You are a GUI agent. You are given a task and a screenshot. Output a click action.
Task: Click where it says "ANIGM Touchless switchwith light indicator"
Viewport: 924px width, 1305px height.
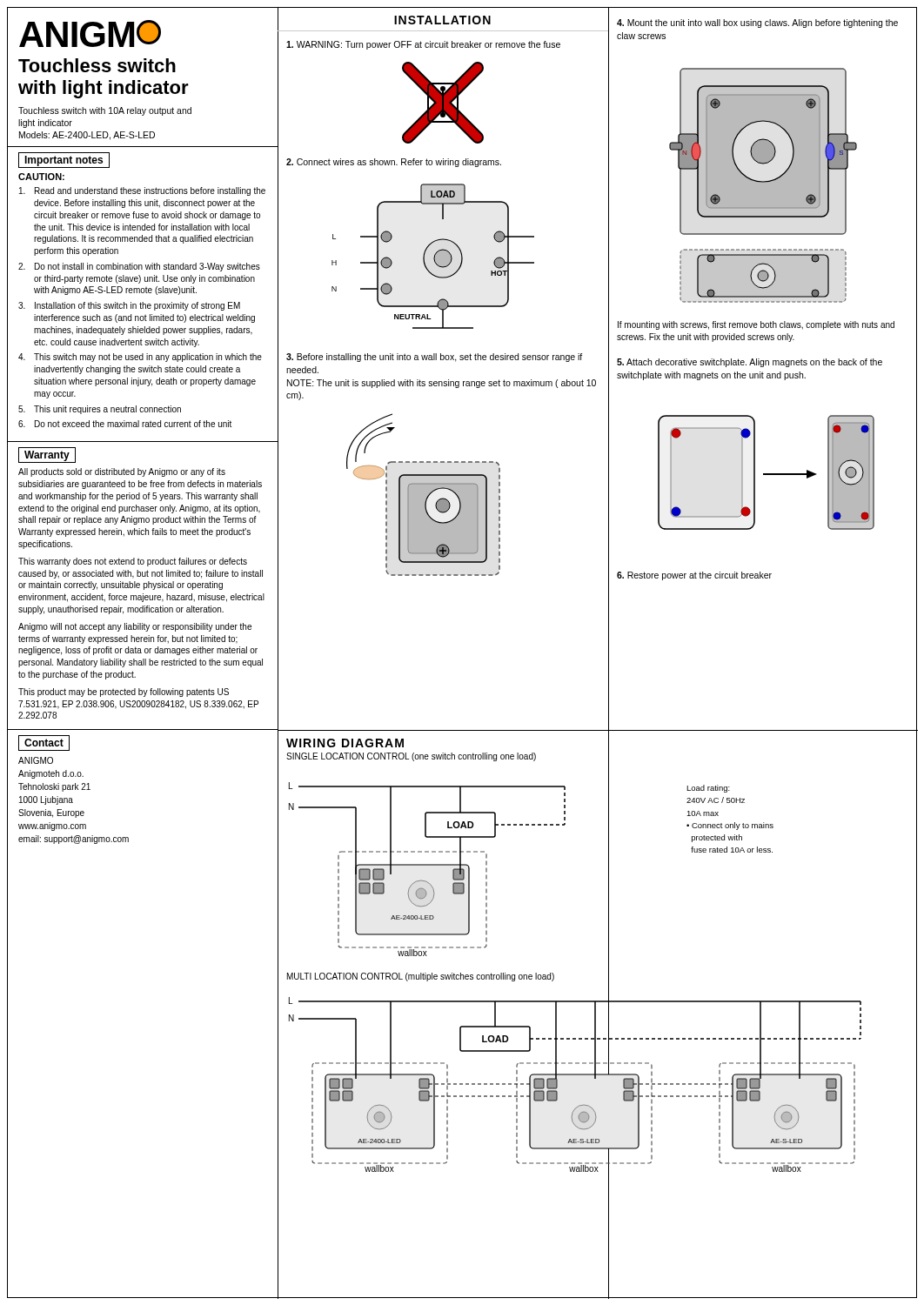[103, 58]
